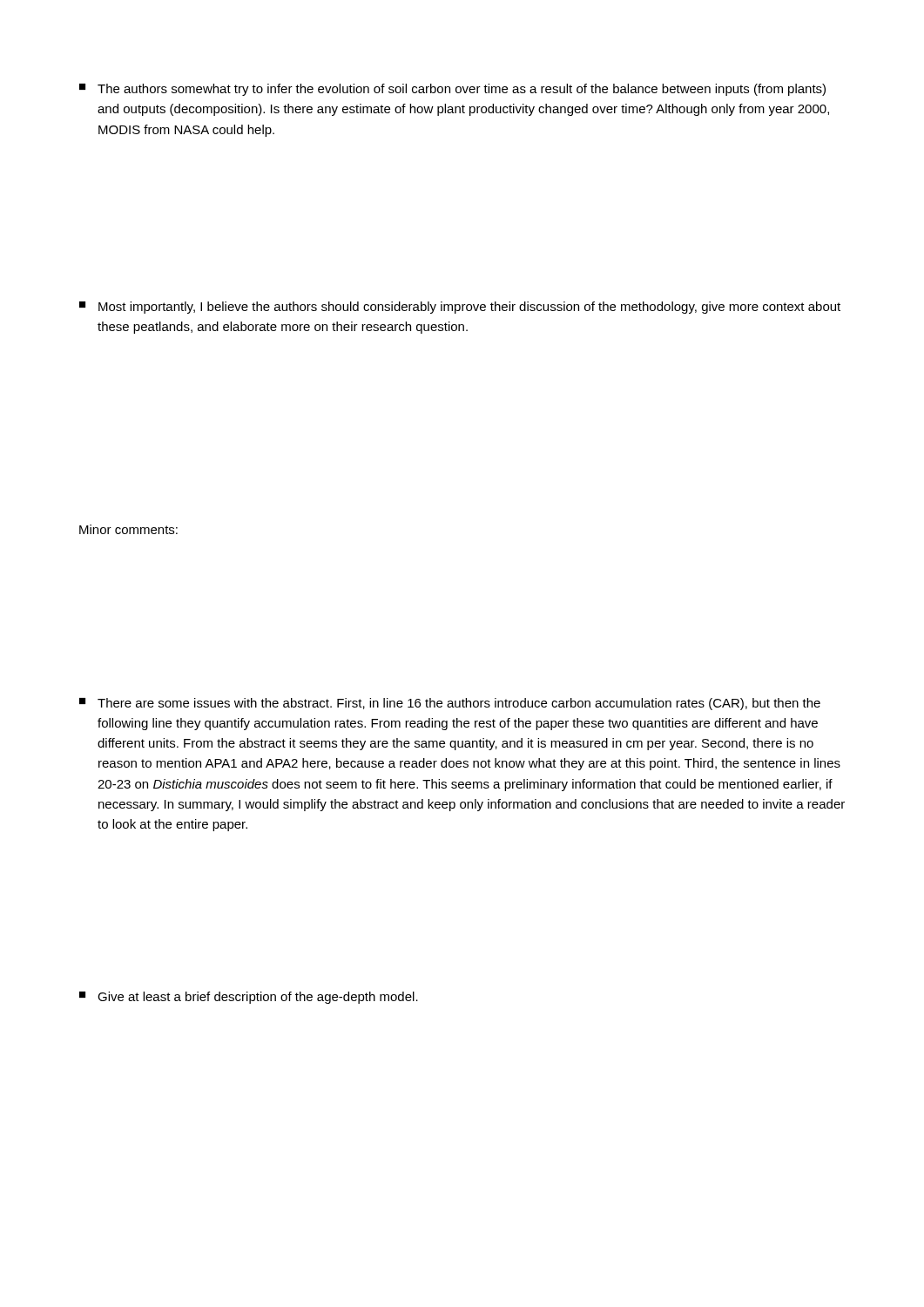
Task: Point to the block beginning "■ The authors somewhat"
Action: pyautogui.click(x=462, y=109)
